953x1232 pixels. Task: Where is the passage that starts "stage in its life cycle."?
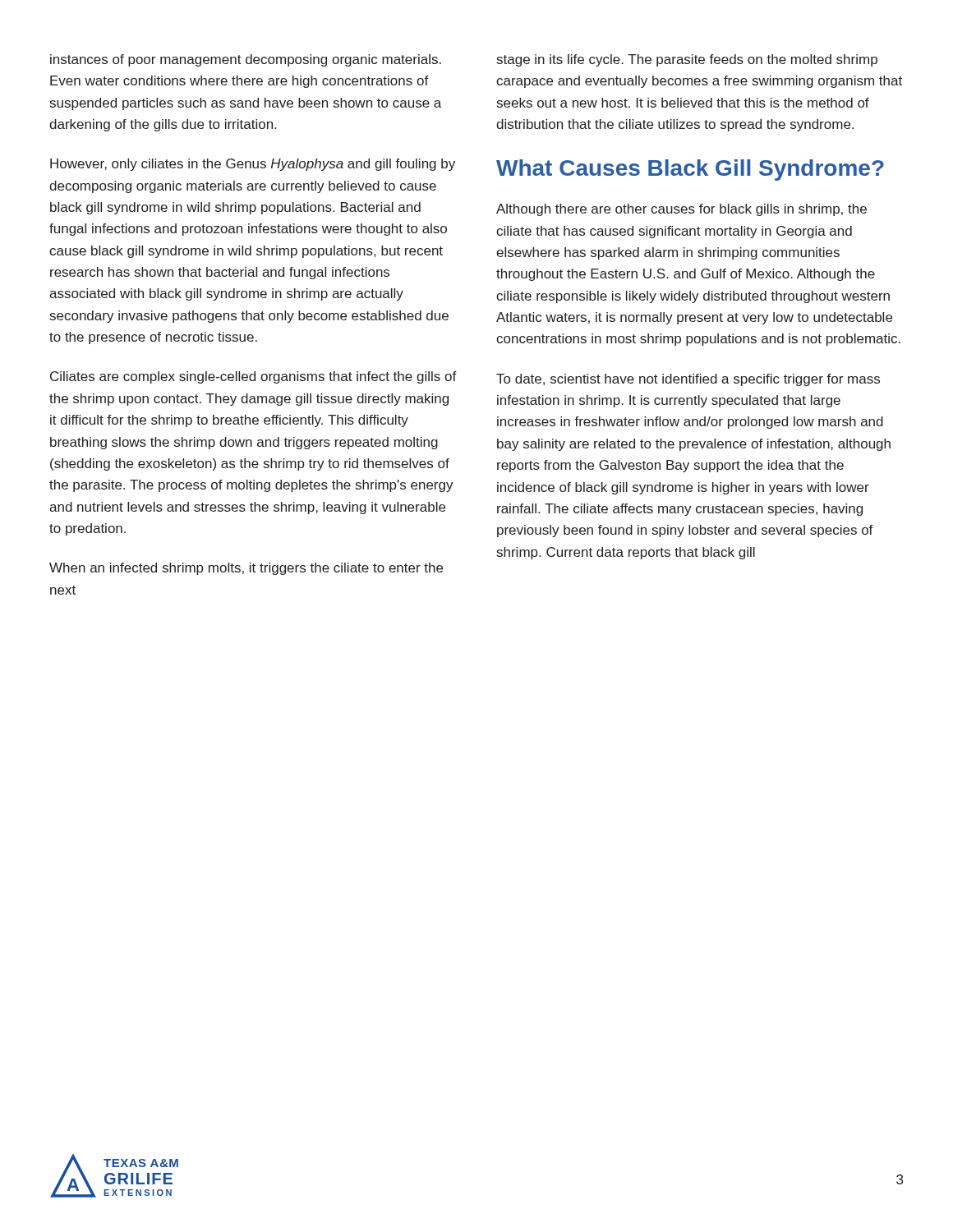(x=699, y=92)
